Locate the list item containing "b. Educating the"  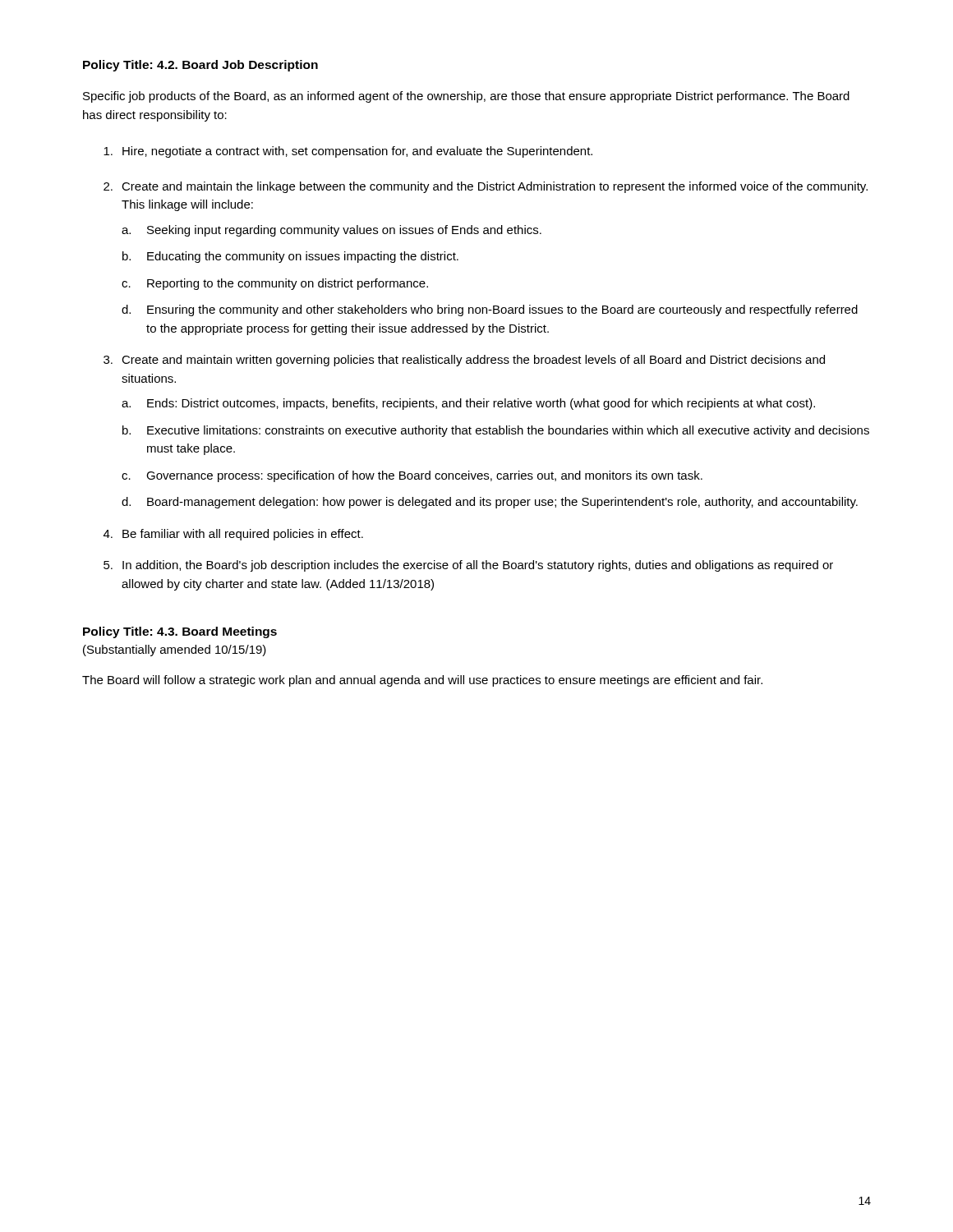(x=290, y=257)
